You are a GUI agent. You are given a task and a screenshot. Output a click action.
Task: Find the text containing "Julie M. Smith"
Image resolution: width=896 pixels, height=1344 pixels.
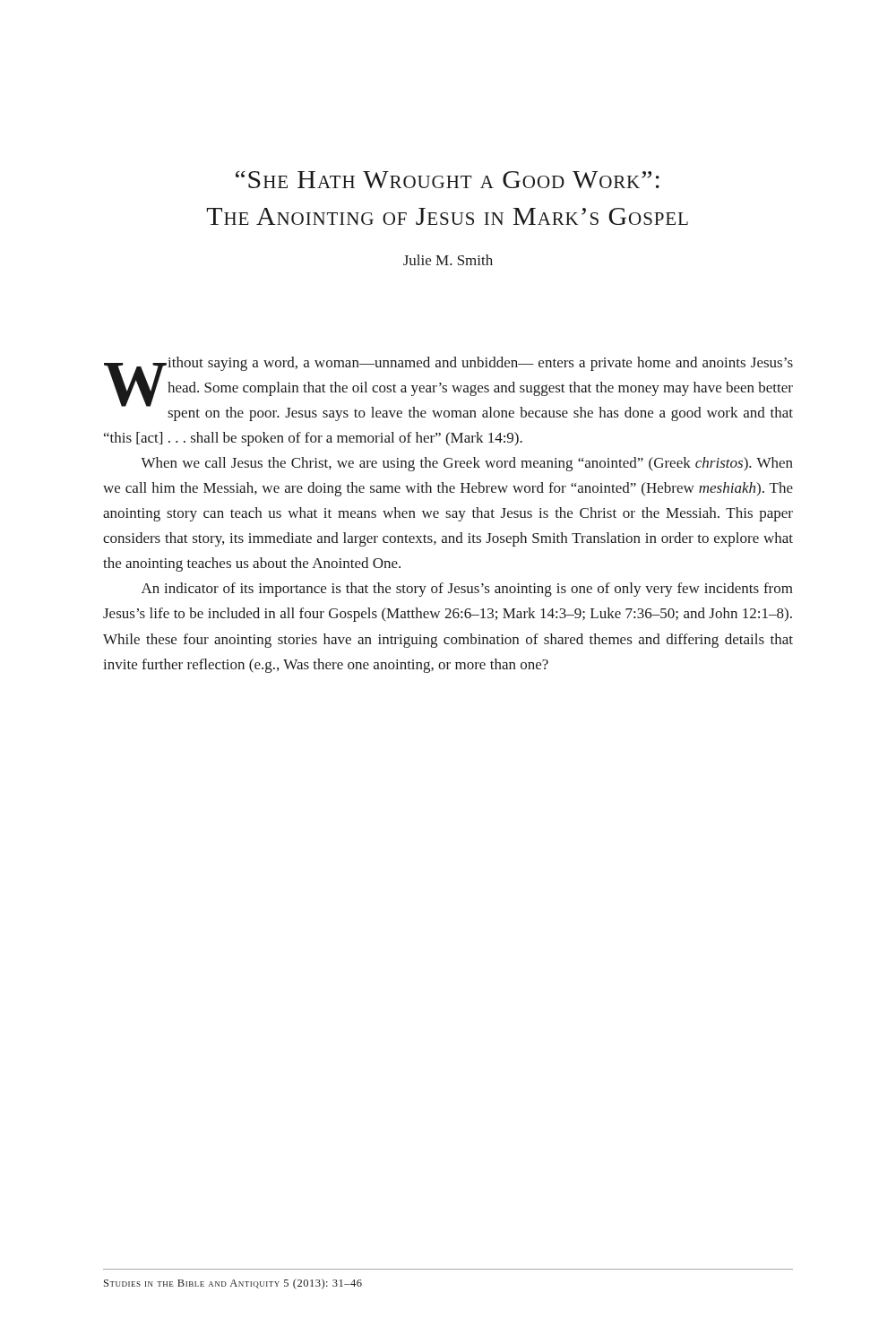click(x=448, y=260)
